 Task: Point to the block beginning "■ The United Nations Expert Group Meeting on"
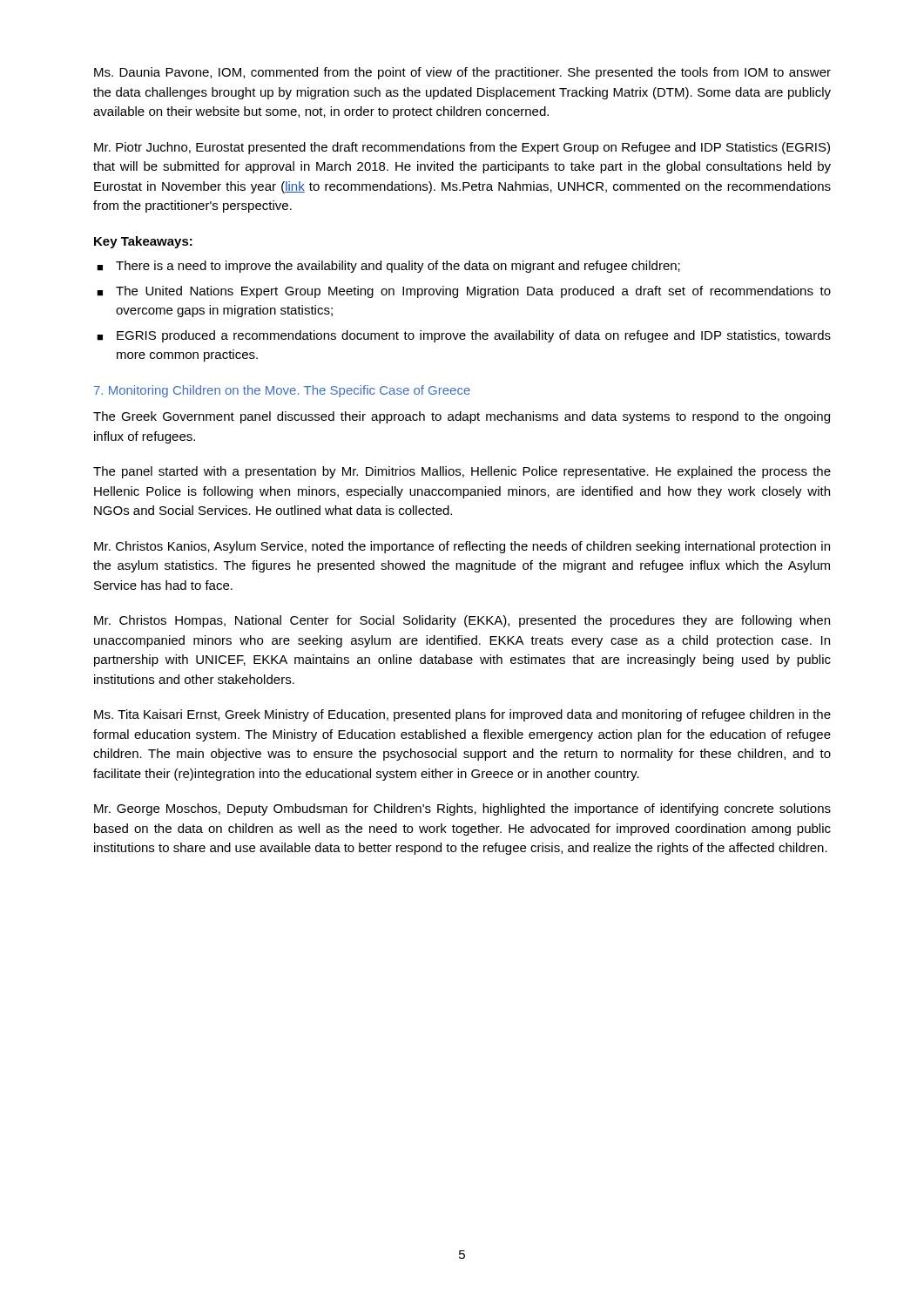[462, 301]
